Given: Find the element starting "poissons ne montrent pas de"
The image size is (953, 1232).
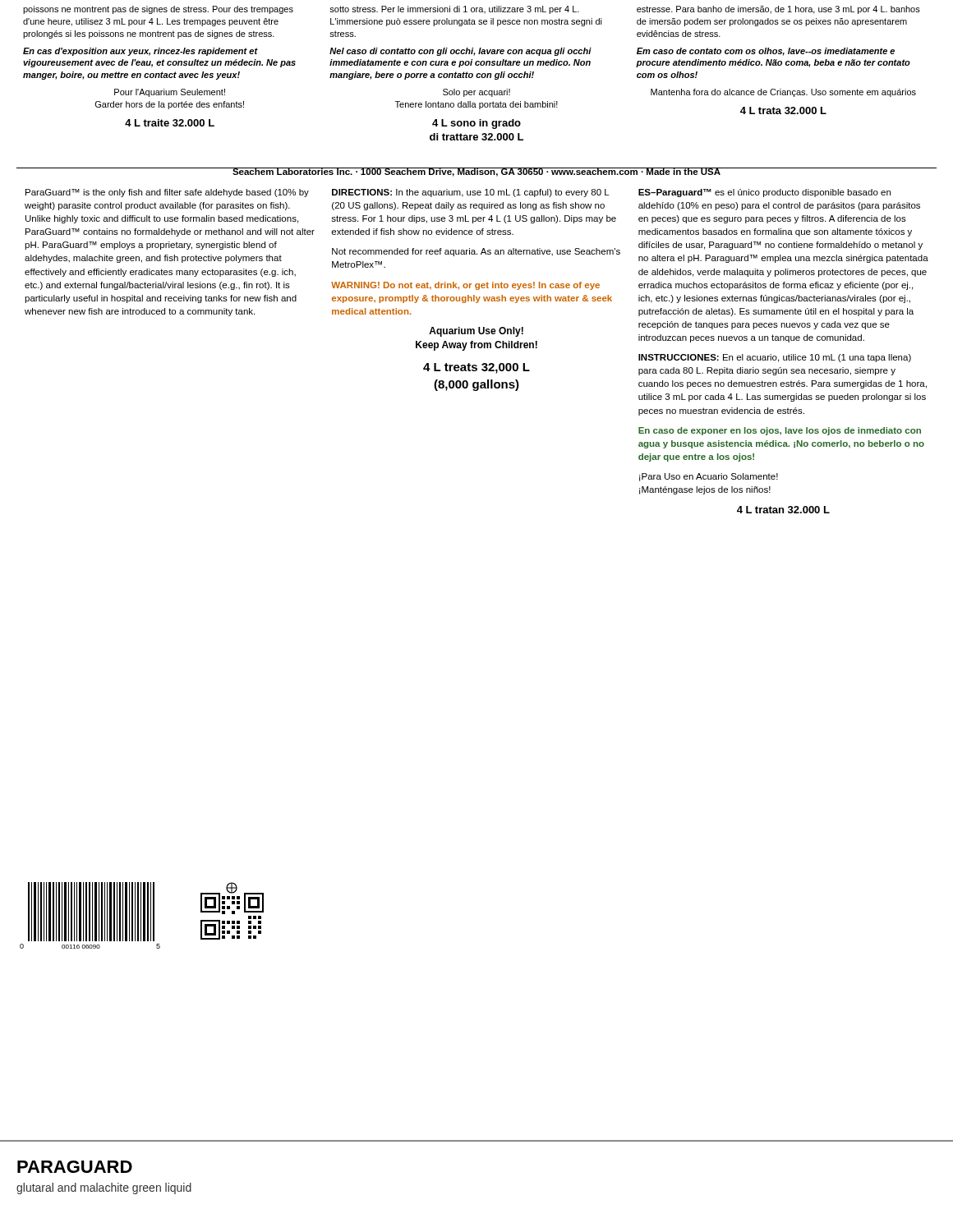Looking at the screenshot, I should click(170, 67).
